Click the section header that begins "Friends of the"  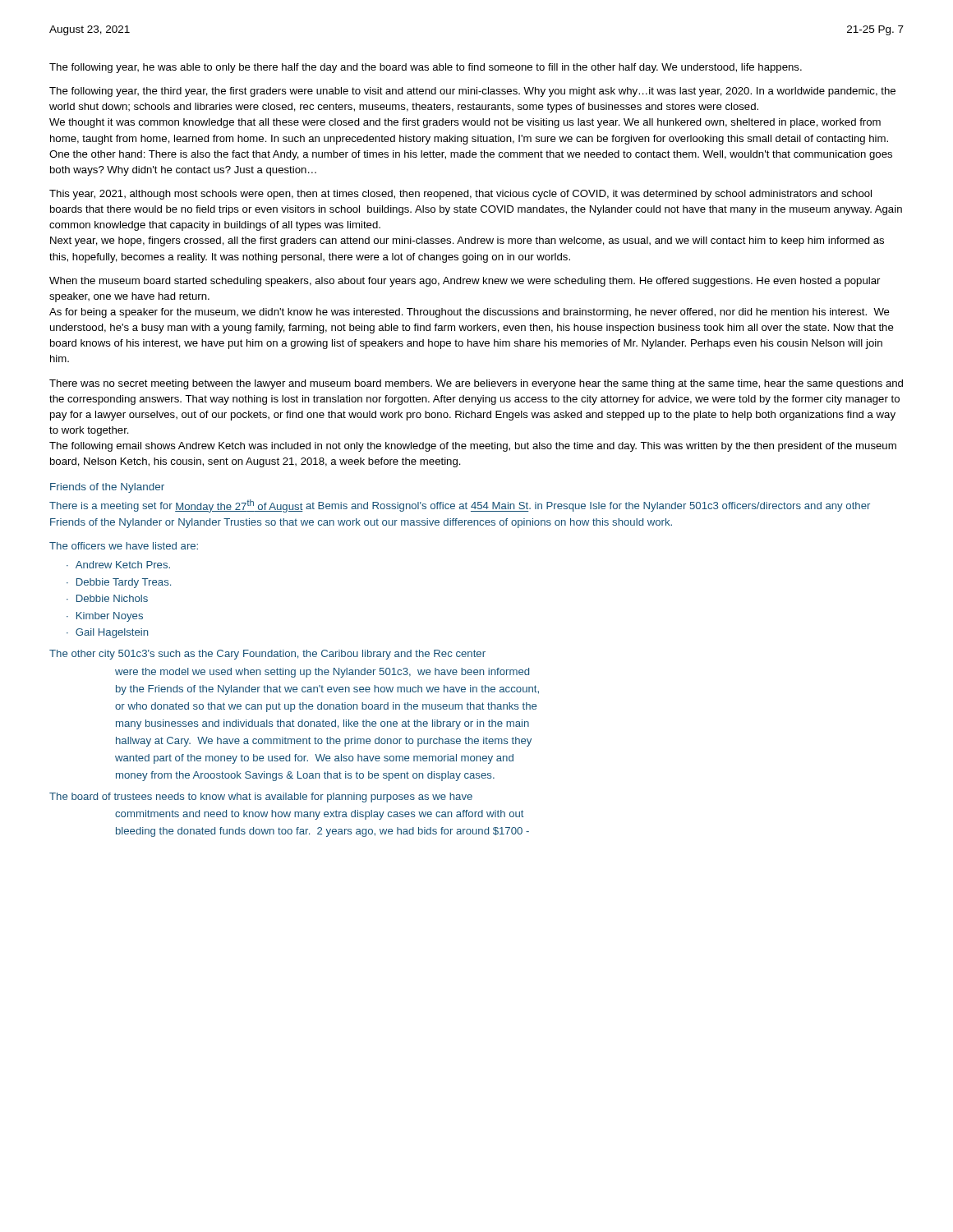(x=107, y=487)
